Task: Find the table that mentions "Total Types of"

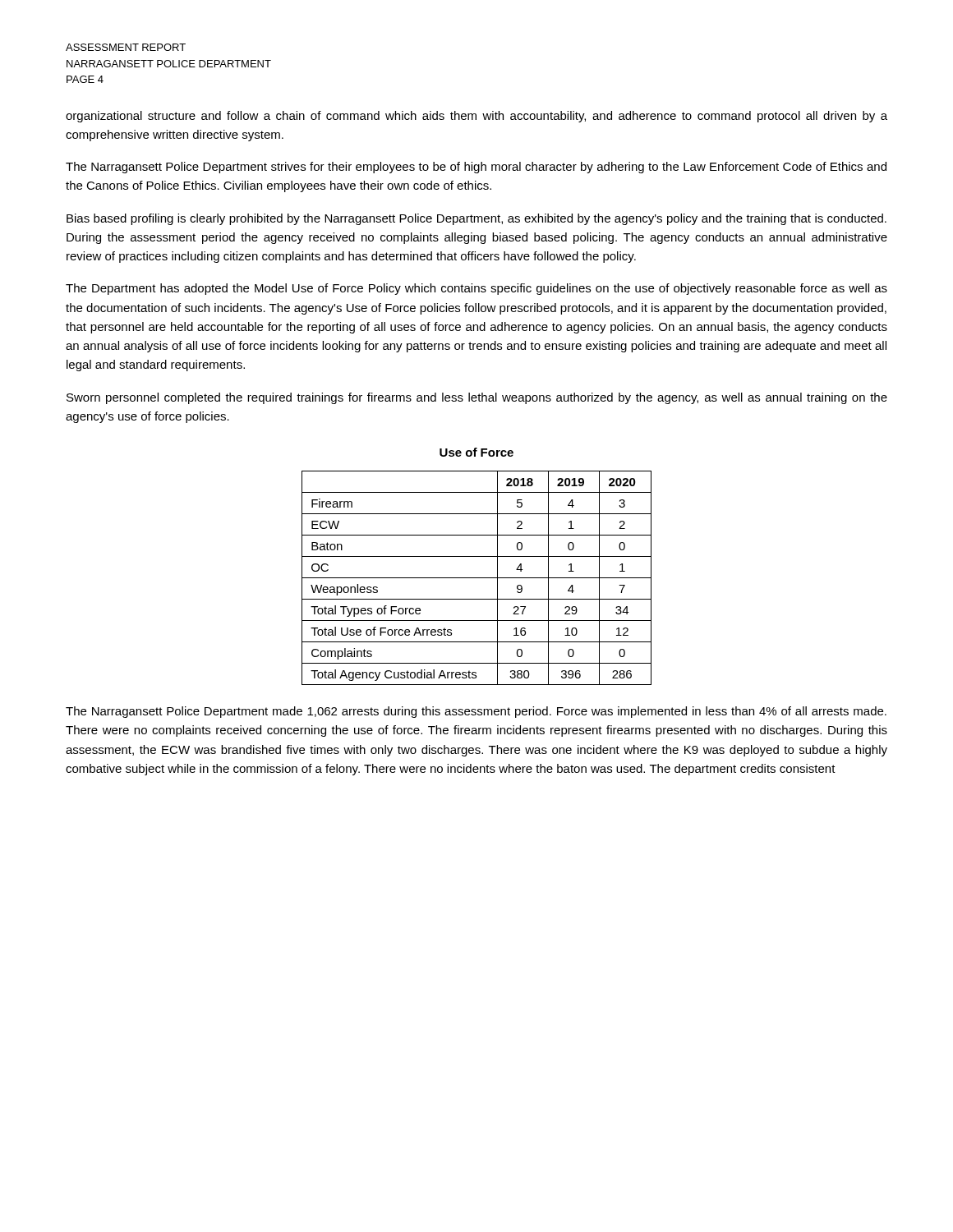Action: click(476, 578)
